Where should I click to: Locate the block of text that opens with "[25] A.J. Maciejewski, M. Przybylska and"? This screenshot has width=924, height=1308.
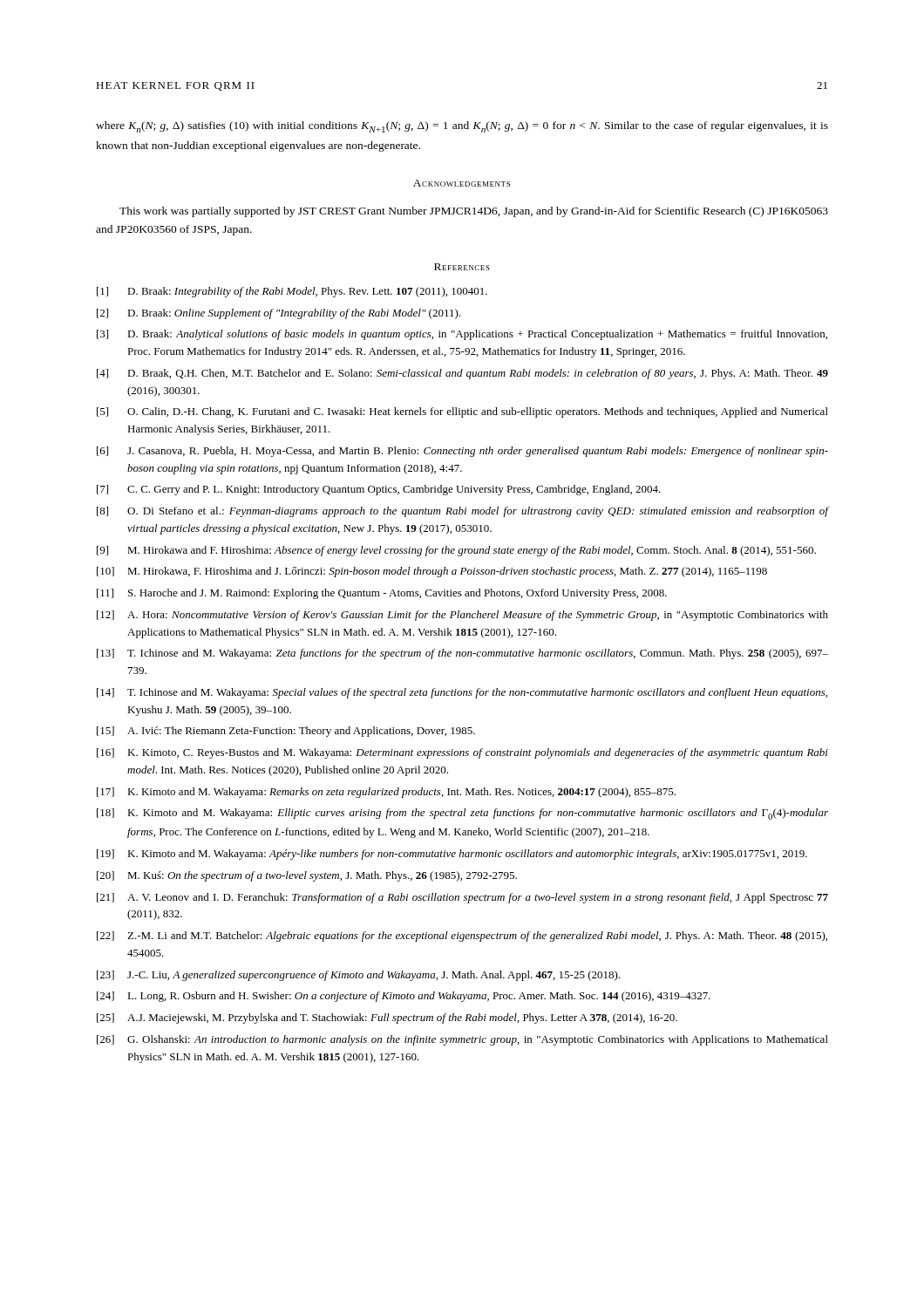click(x=462, y=1018)
